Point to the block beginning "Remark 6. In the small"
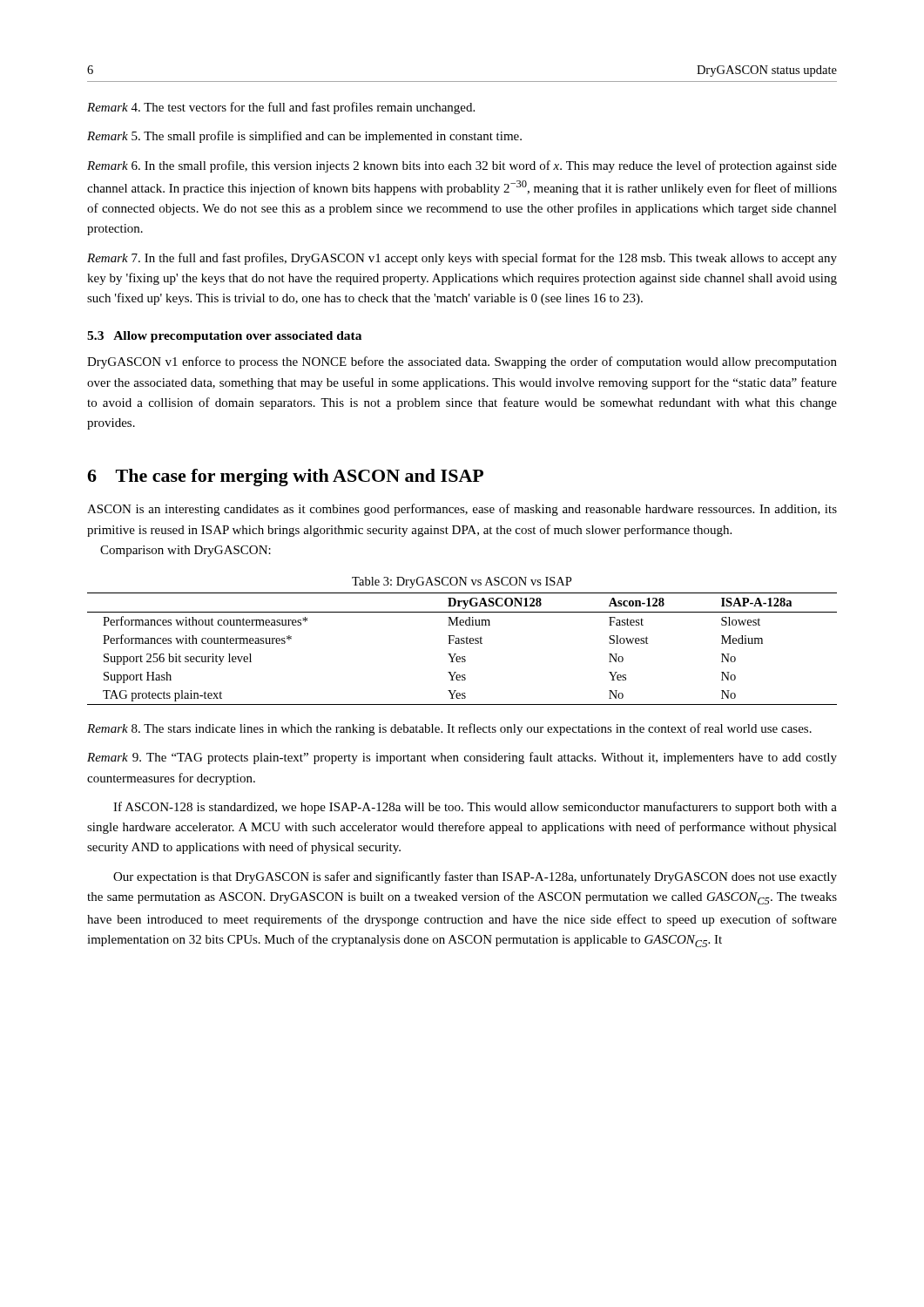 pyautogui.click(x=462, y=197)
